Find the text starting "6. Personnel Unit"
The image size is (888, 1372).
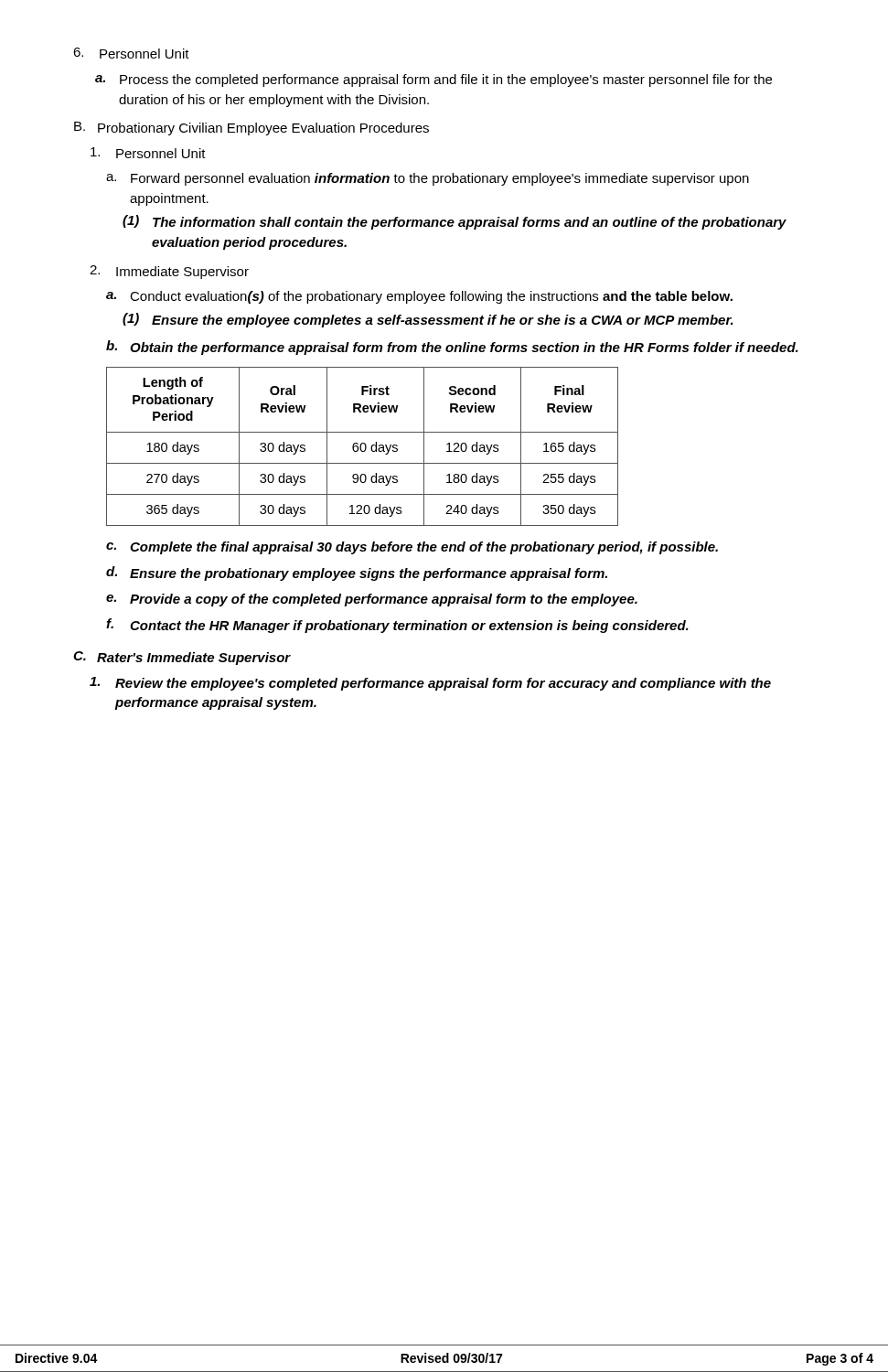[x=131, y=53]
